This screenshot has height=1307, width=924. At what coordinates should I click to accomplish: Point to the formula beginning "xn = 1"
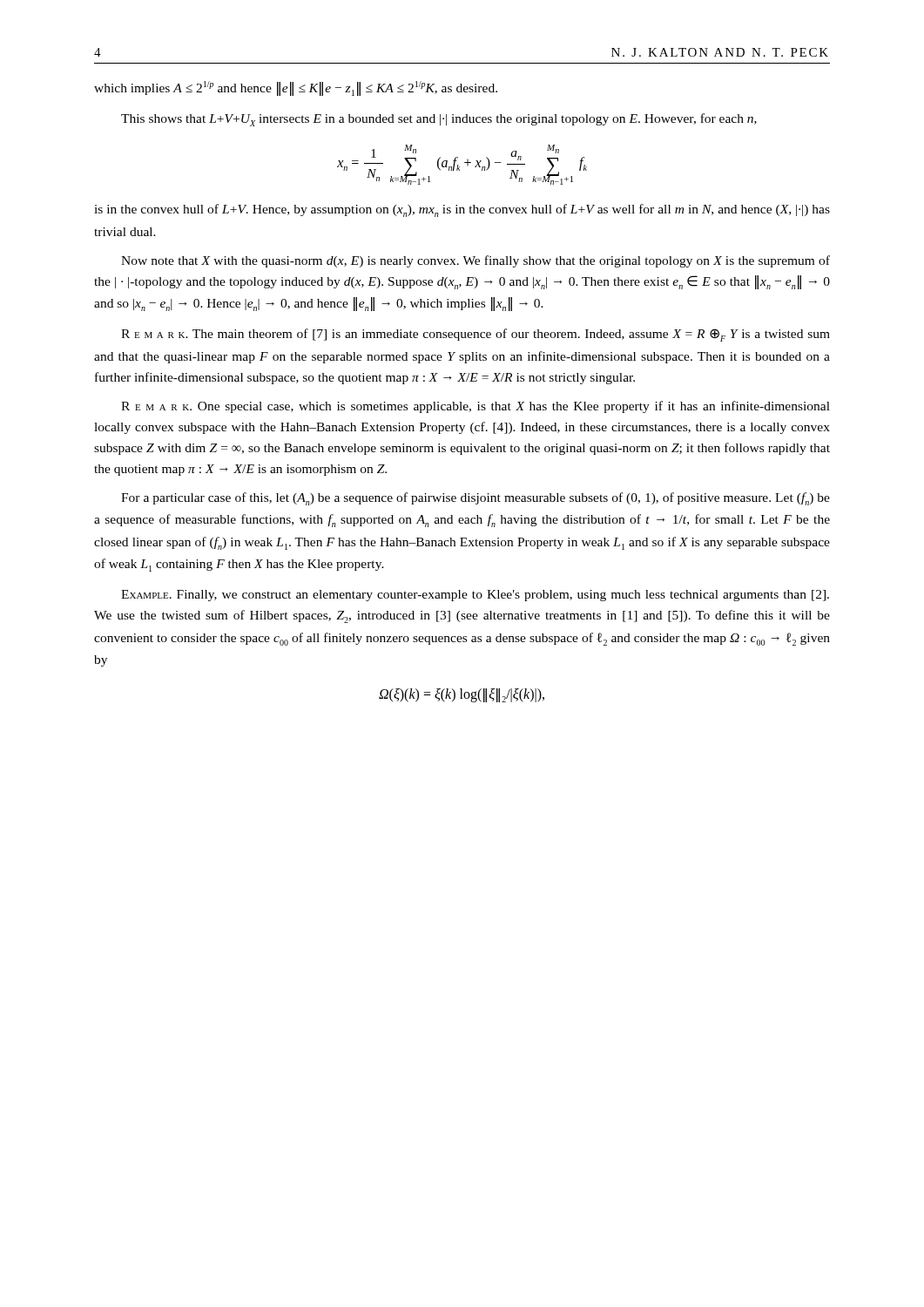[462, 164]
